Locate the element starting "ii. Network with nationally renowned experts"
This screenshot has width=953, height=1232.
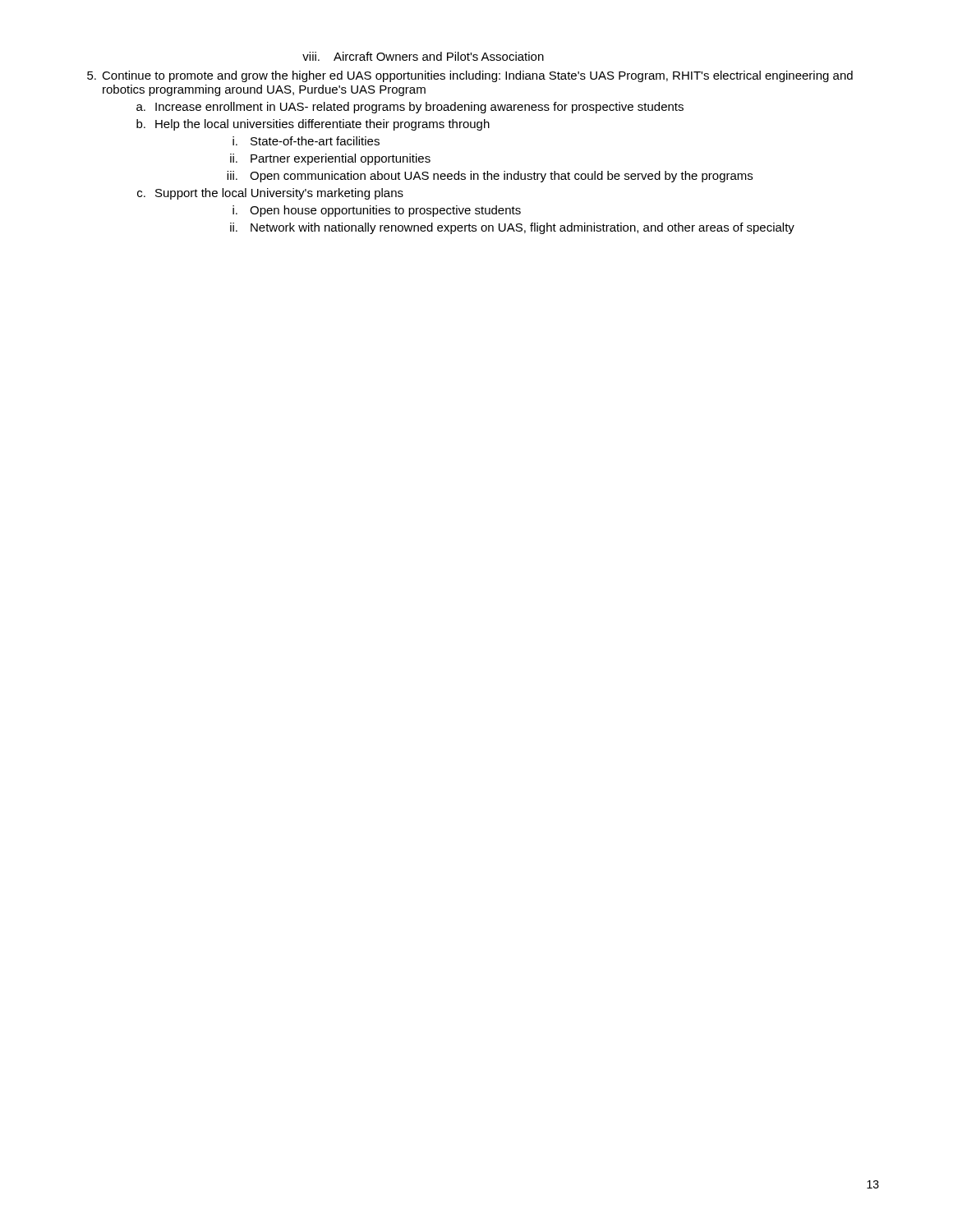pos(542,227)
